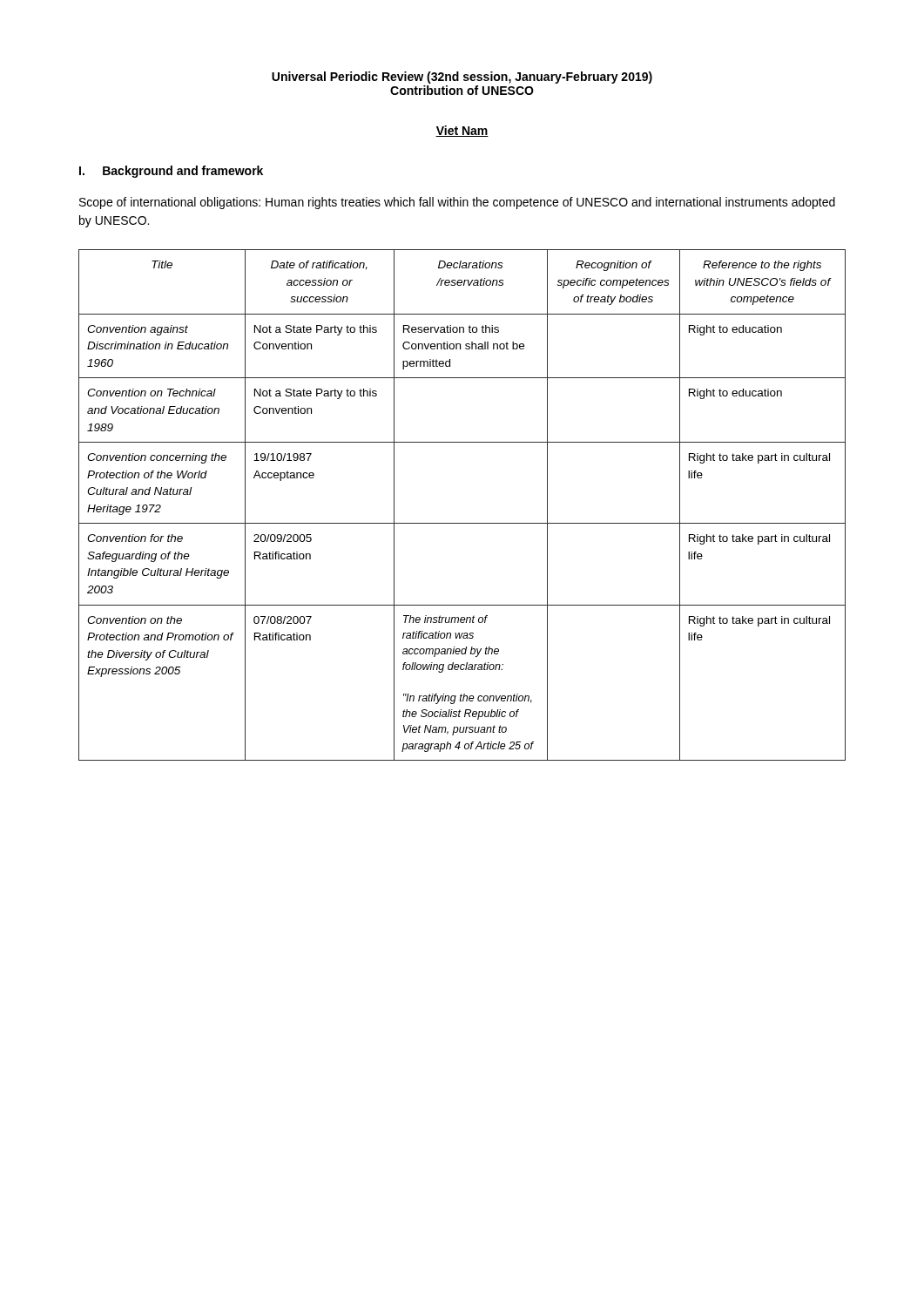Click on the text block containing "Scope of international obligations: Human rights"
This screenshot has width=924, height=1307.
point(457,211)
